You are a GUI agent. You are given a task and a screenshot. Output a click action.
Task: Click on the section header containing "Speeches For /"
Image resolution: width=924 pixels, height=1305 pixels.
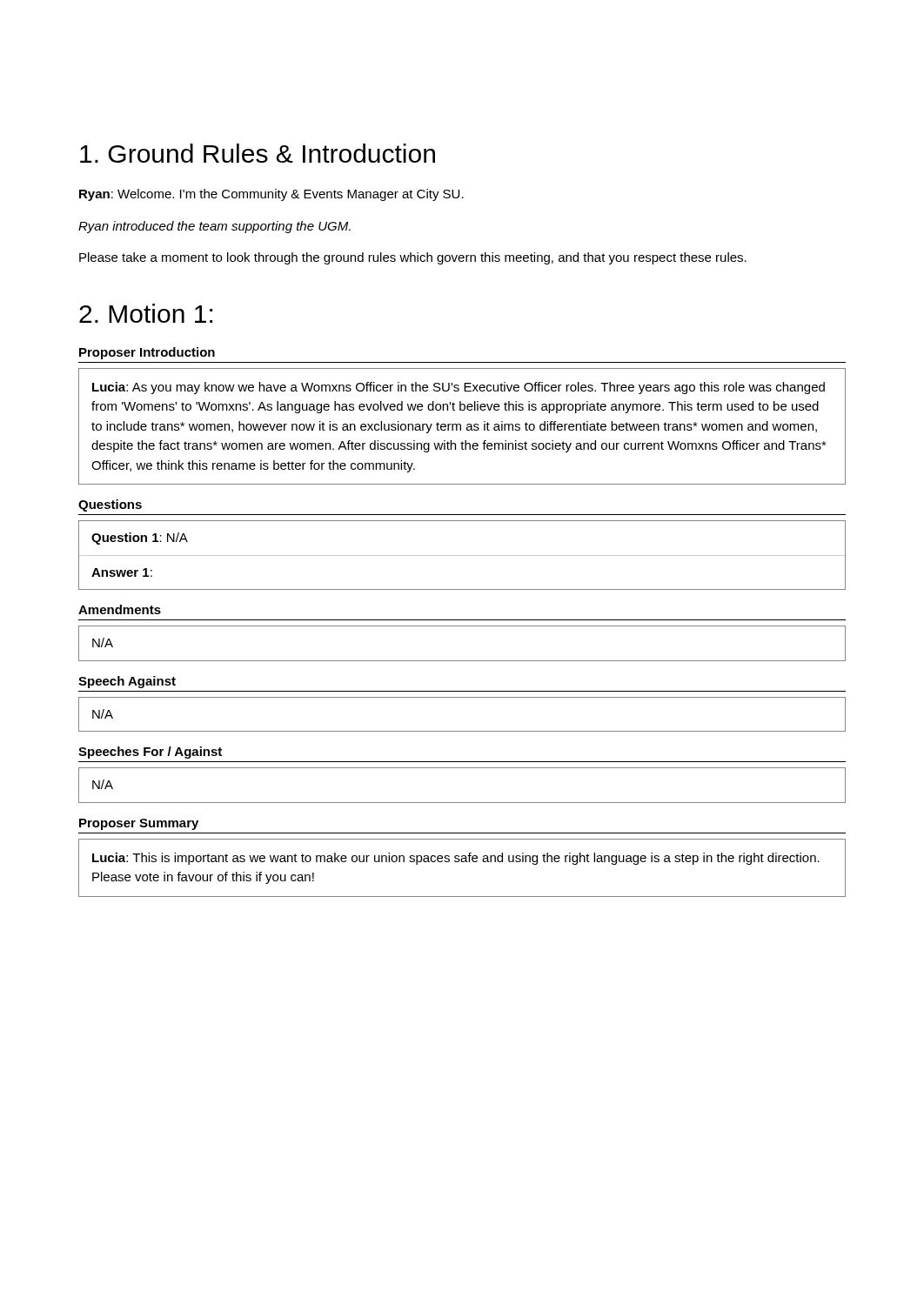coord(150,751)
